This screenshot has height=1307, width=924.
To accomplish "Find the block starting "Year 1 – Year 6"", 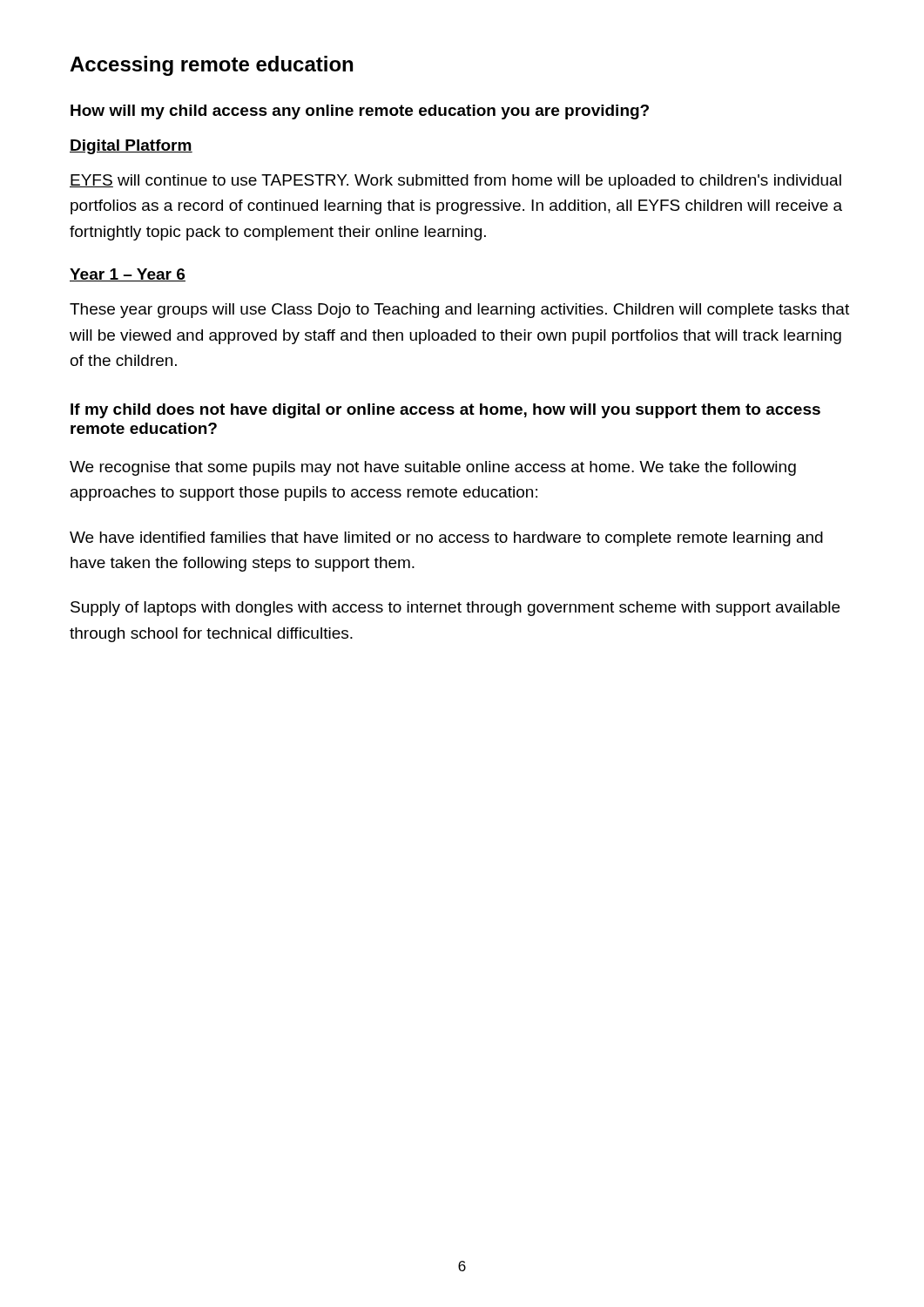I will [127, 274].
